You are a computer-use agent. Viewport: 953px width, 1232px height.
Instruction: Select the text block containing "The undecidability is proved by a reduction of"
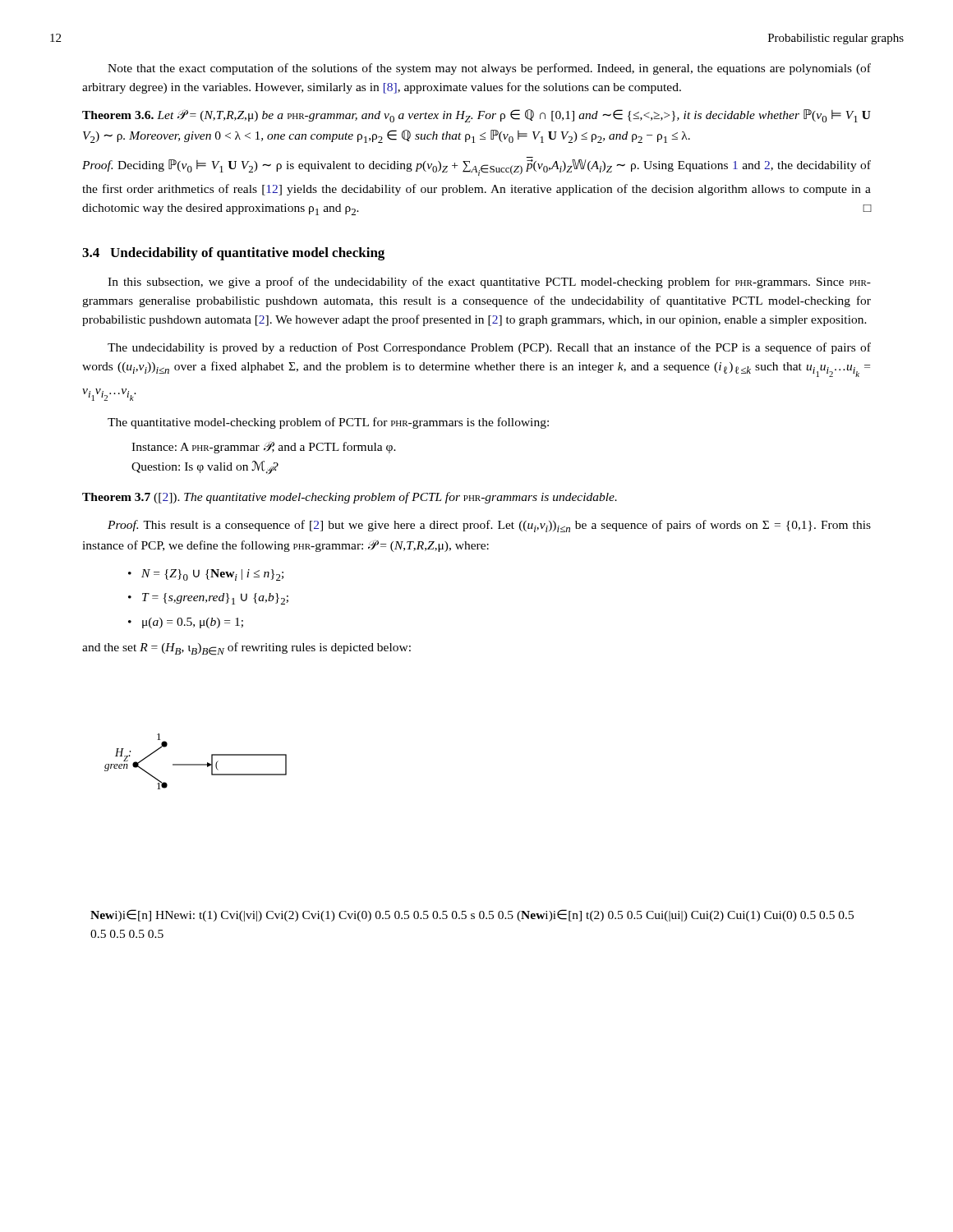[476, 371]
